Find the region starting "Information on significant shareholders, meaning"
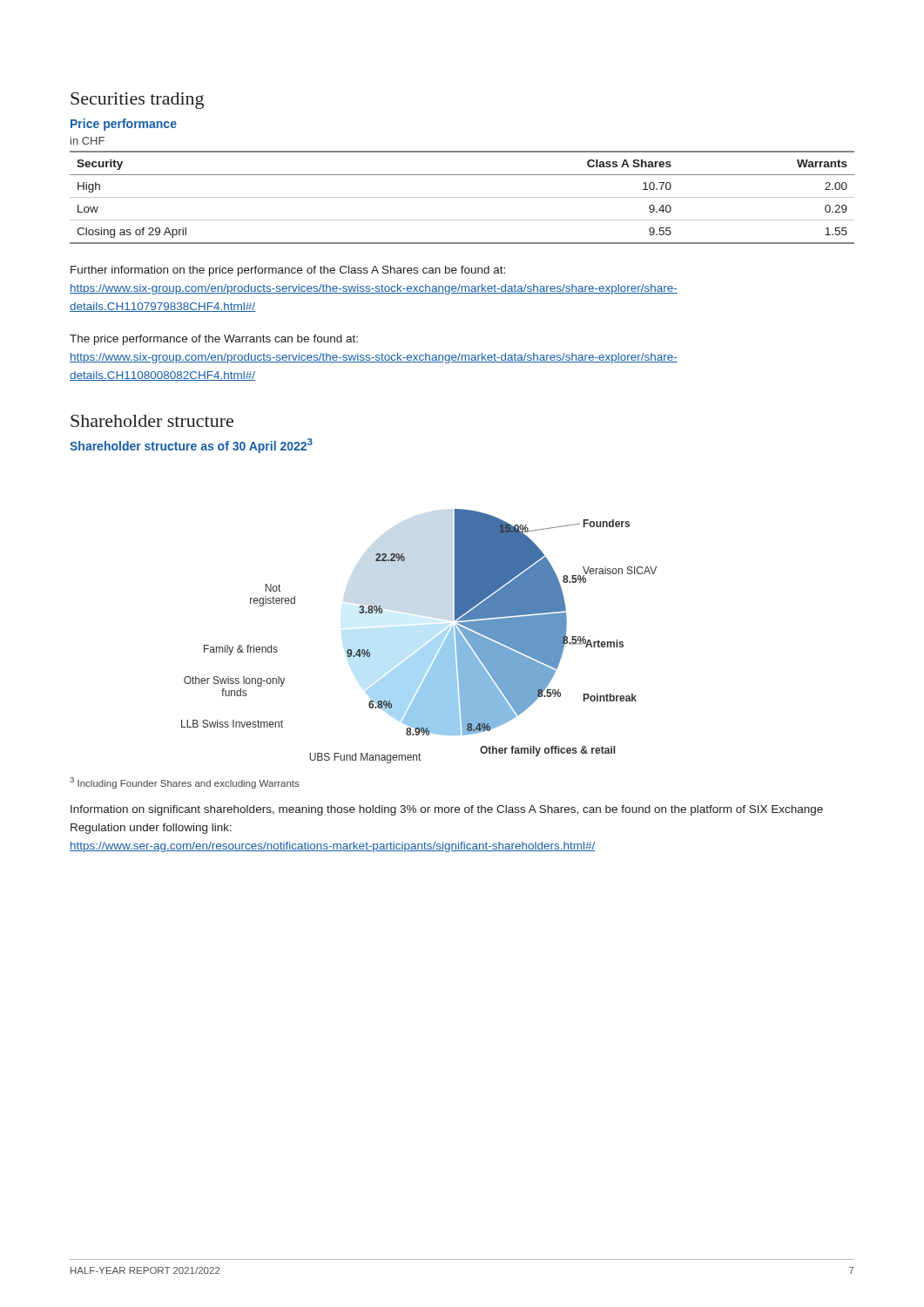 447,810
